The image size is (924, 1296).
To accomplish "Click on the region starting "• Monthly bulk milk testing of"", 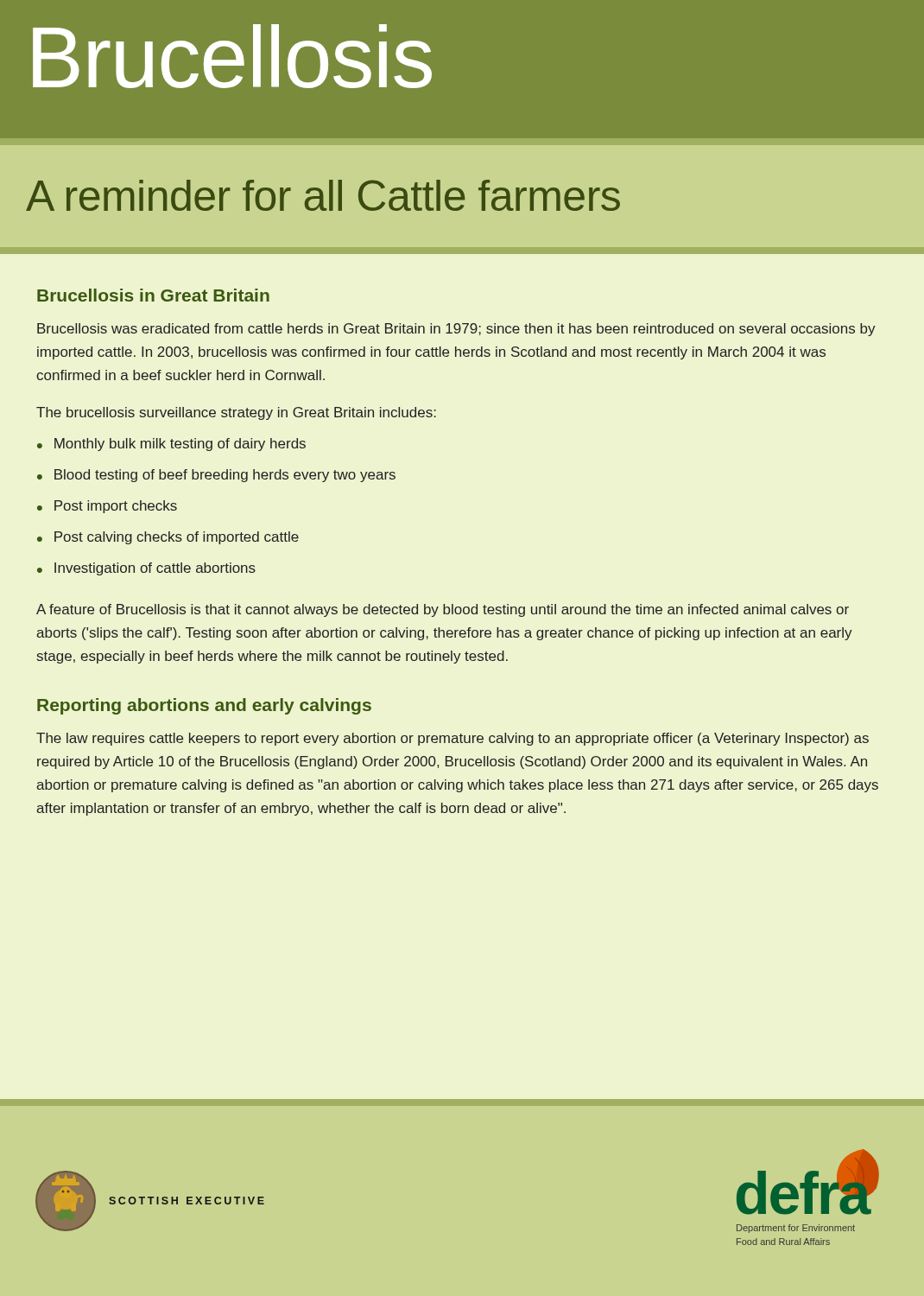I will (x=171, y=447).
